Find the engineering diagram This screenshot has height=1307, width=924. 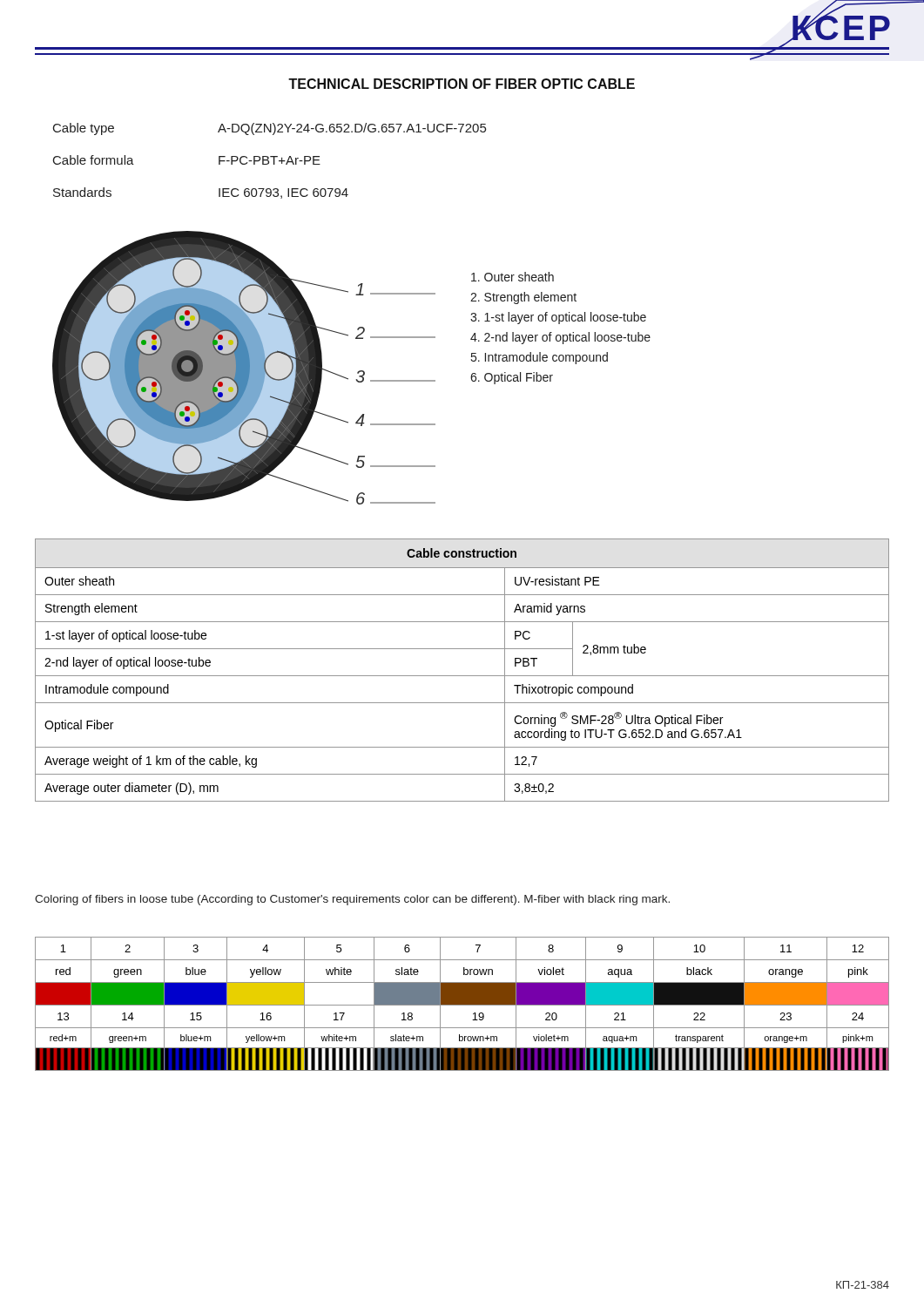(248, 366)
